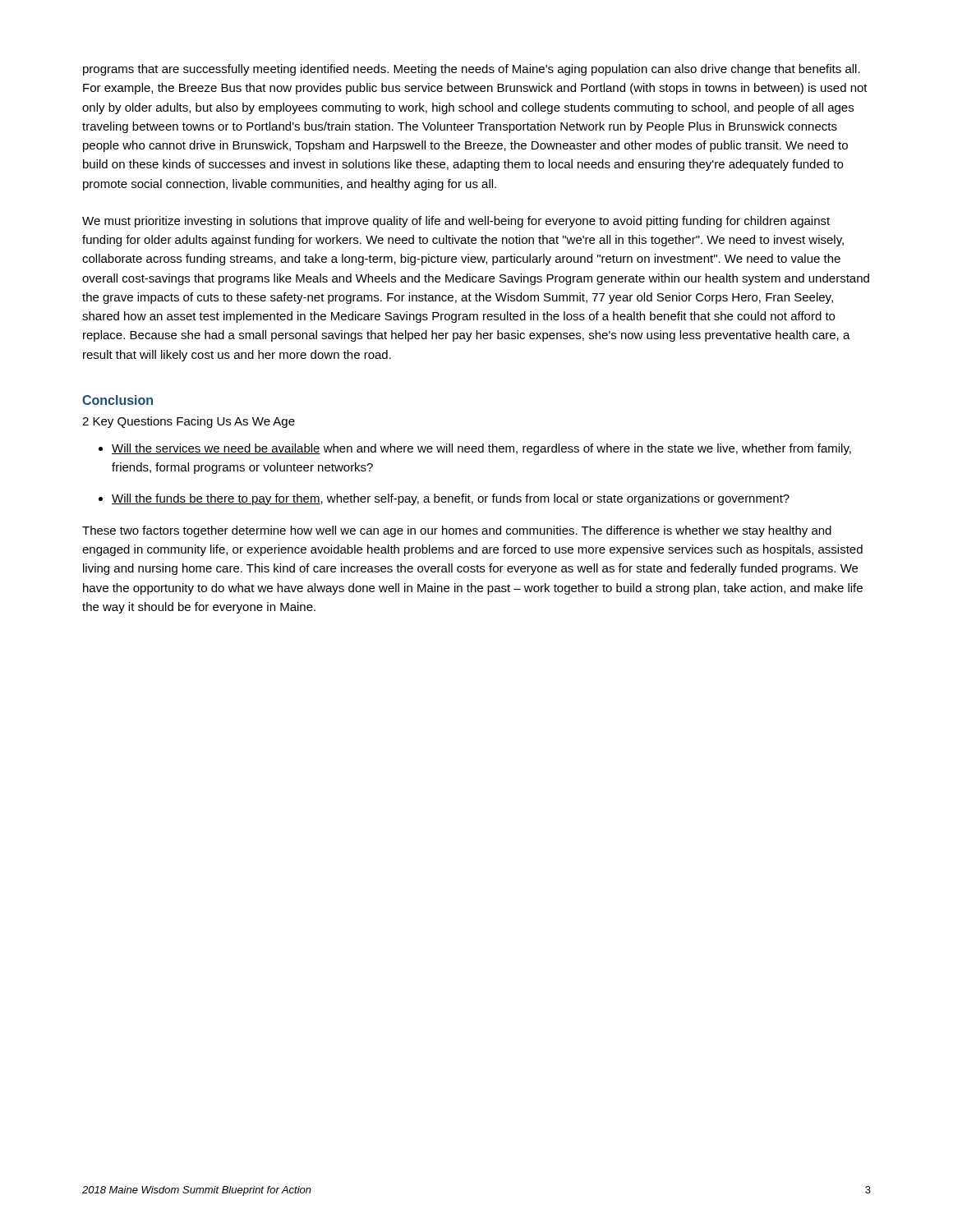The height and width of the screenshot is (1232, 953).
Task: Find the list item with the text "Will the services we need"
Action: tap(482, 458)
